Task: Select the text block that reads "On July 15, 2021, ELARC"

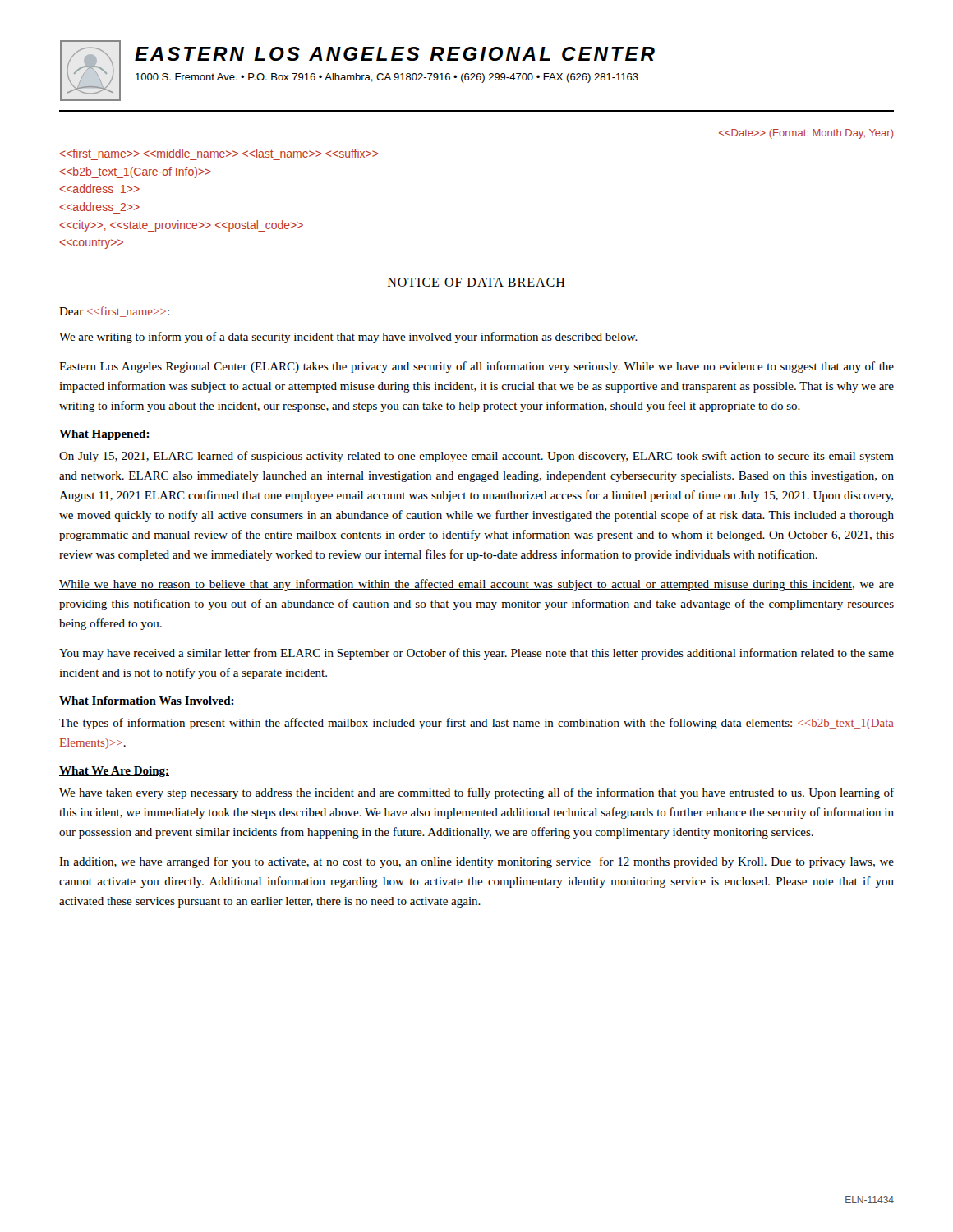Action: [476, 505]
